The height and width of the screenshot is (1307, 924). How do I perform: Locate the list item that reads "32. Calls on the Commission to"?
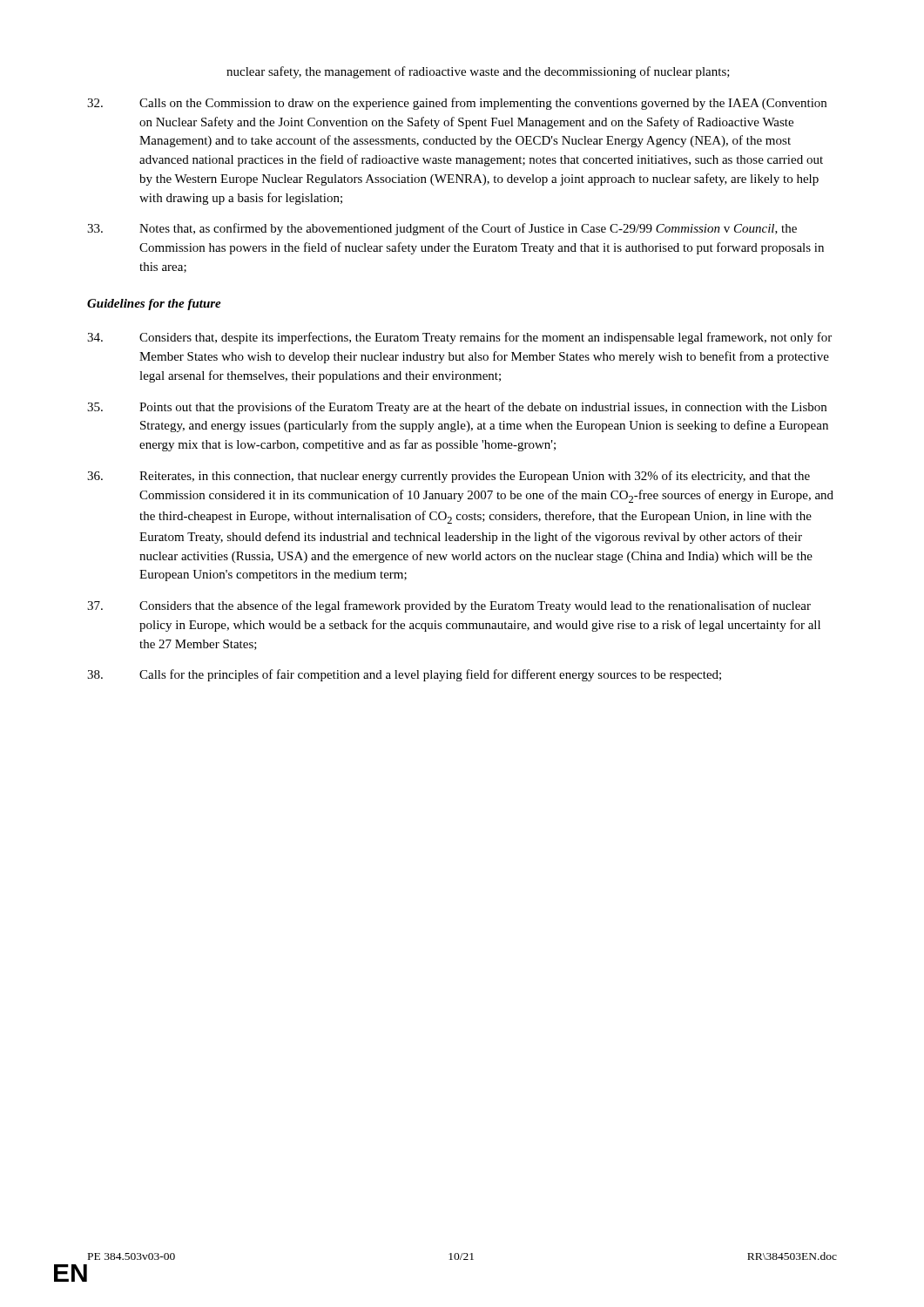pos(462,151)
